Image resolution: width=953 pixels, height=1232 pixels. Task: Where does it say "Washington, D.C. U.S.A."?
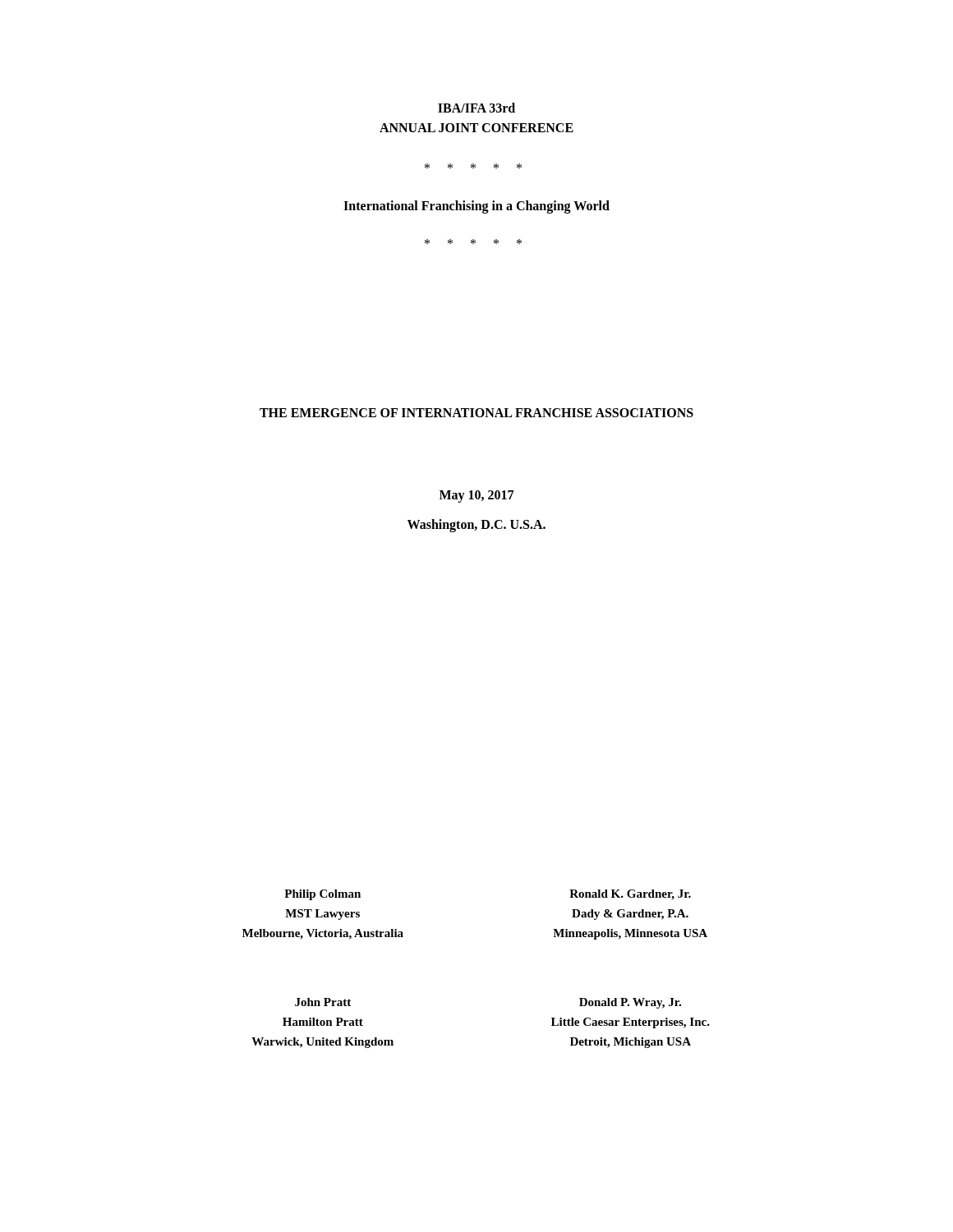click(476, 524)
